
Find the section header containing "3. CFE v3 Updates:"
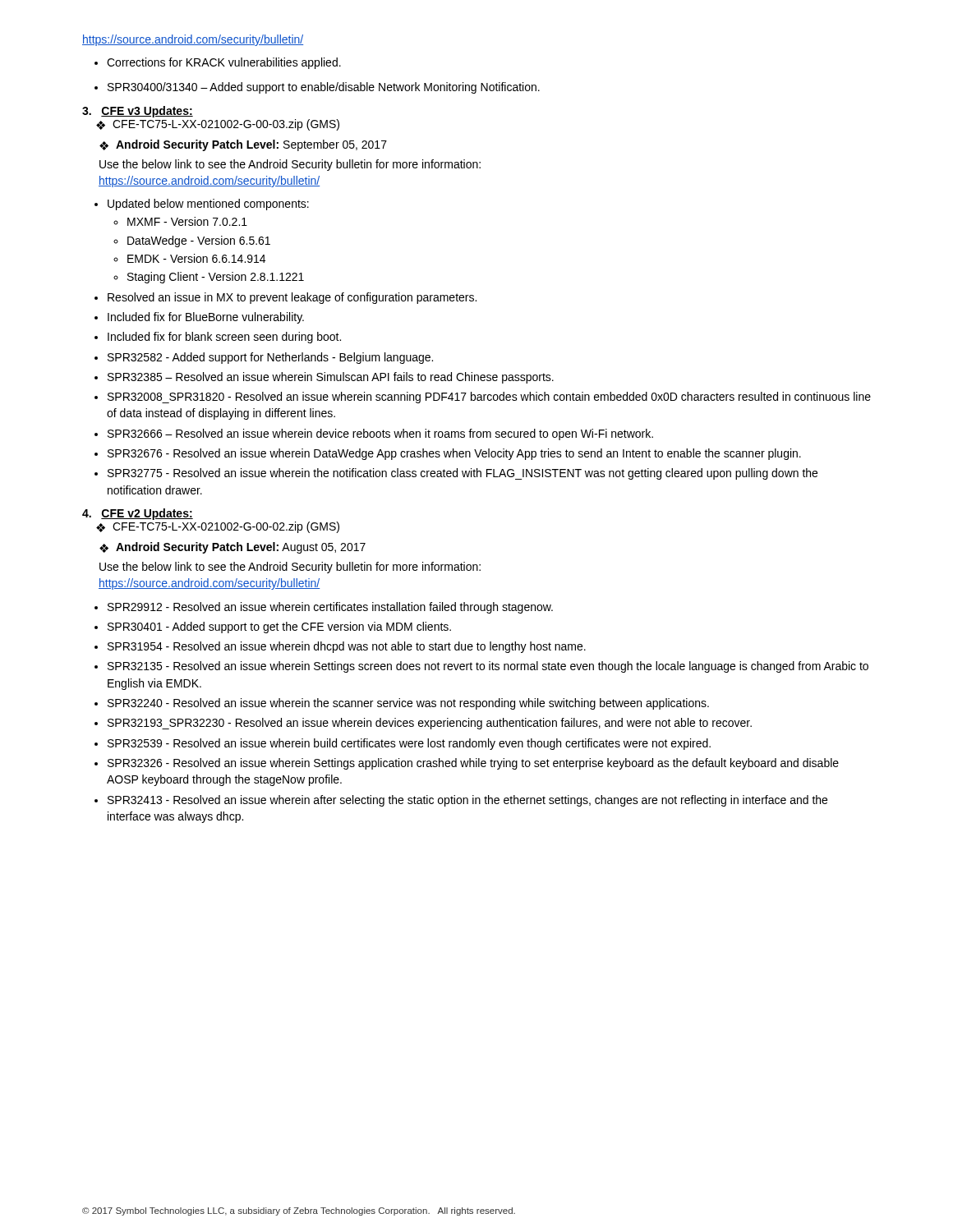coord(137,111)
